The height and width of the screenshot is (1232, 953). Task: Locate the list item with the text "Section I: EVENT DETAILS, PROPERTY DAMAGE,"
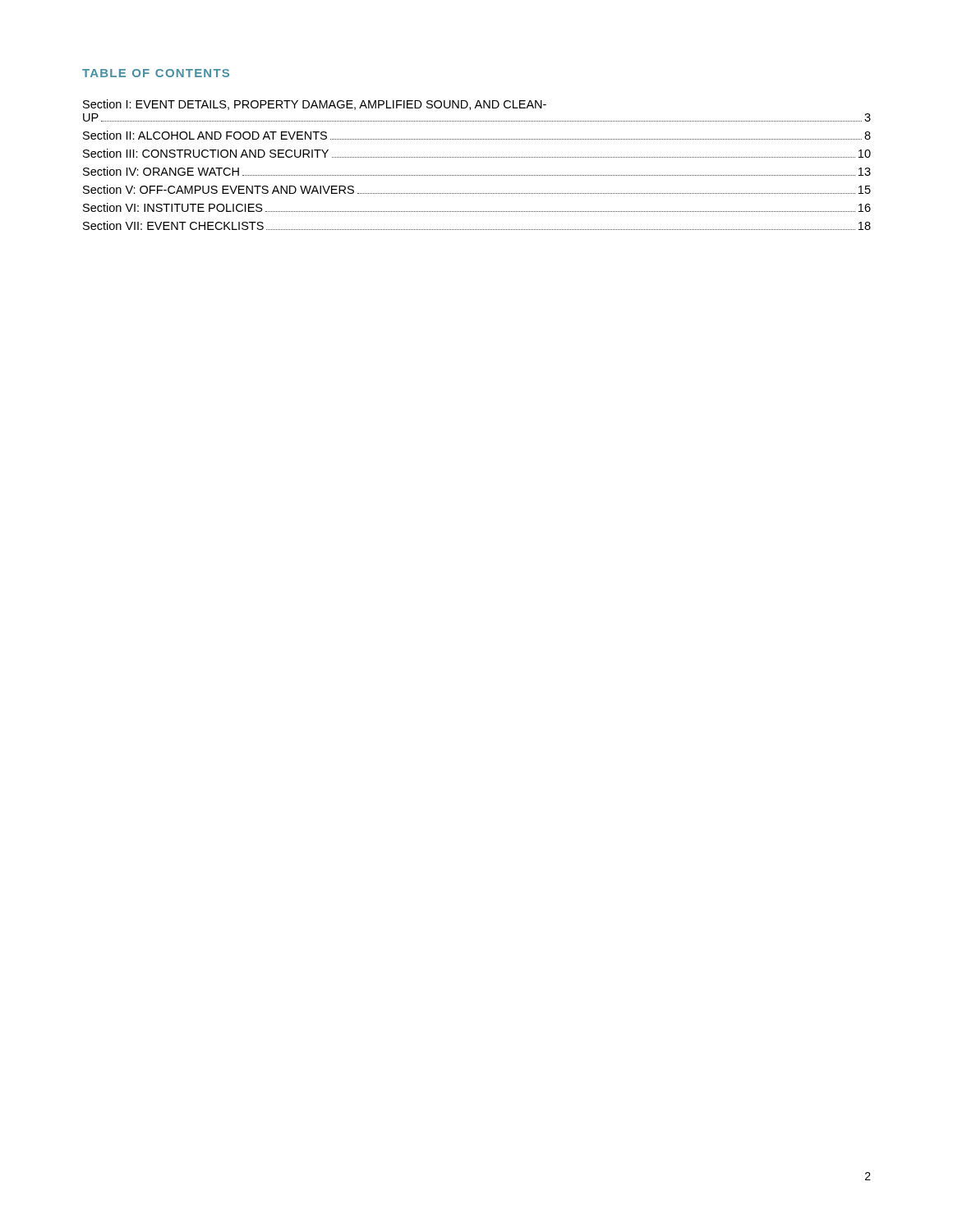pos(476,111)
